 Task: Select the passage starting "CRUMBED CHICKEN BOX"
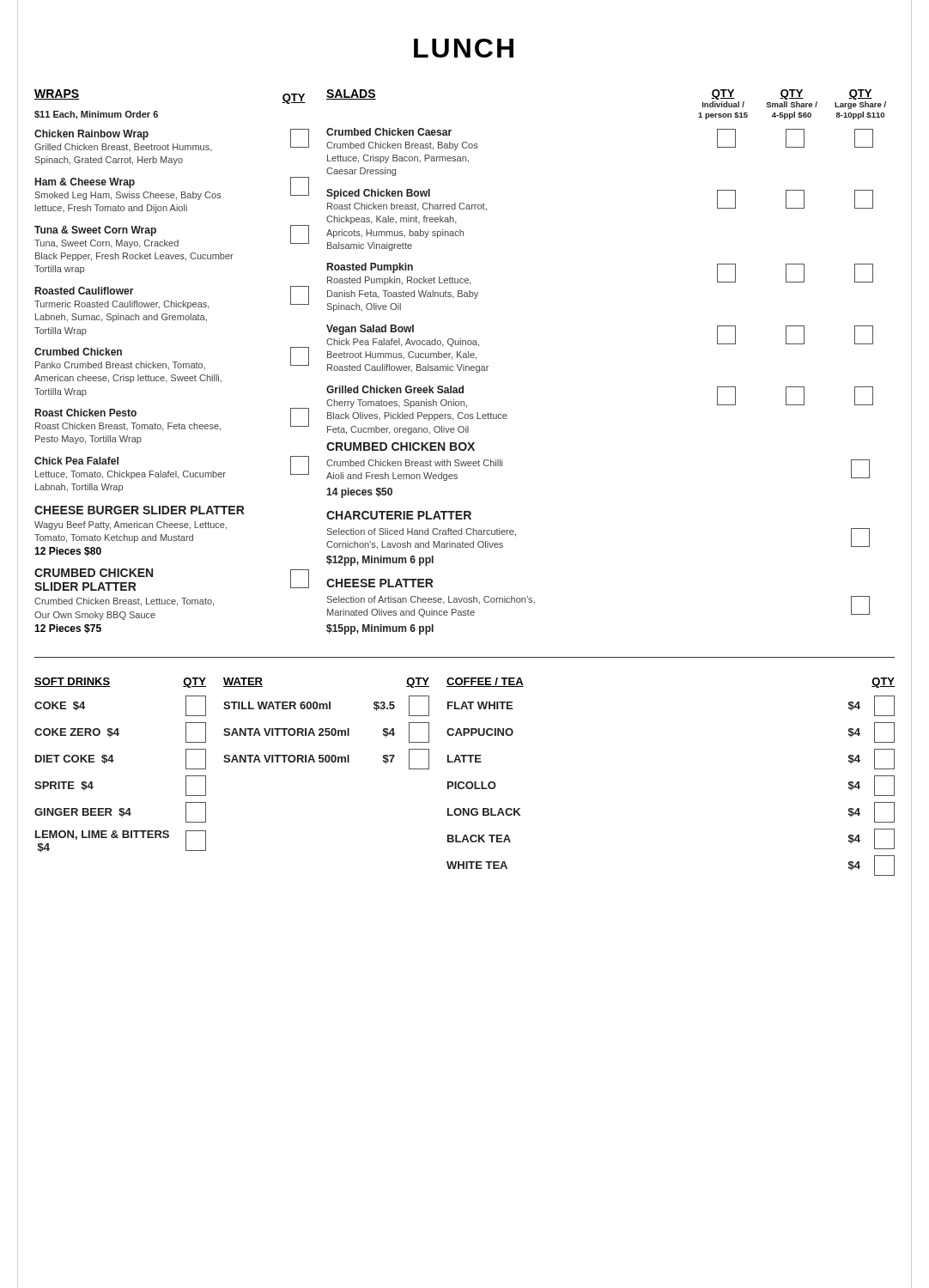401,447
